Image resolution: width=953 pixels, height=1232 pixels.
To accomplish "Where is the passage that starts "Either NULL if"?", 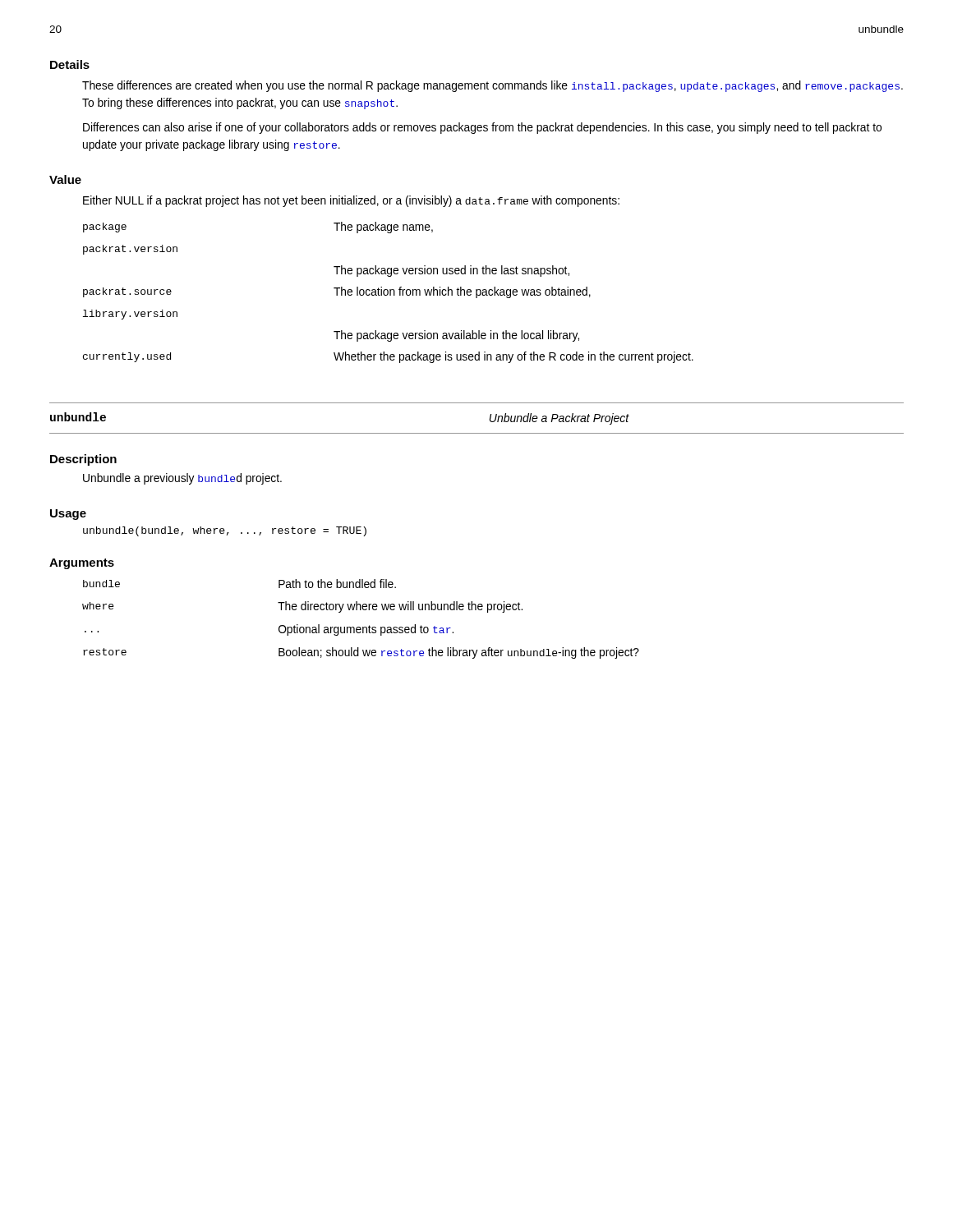I will coord(351,201).
